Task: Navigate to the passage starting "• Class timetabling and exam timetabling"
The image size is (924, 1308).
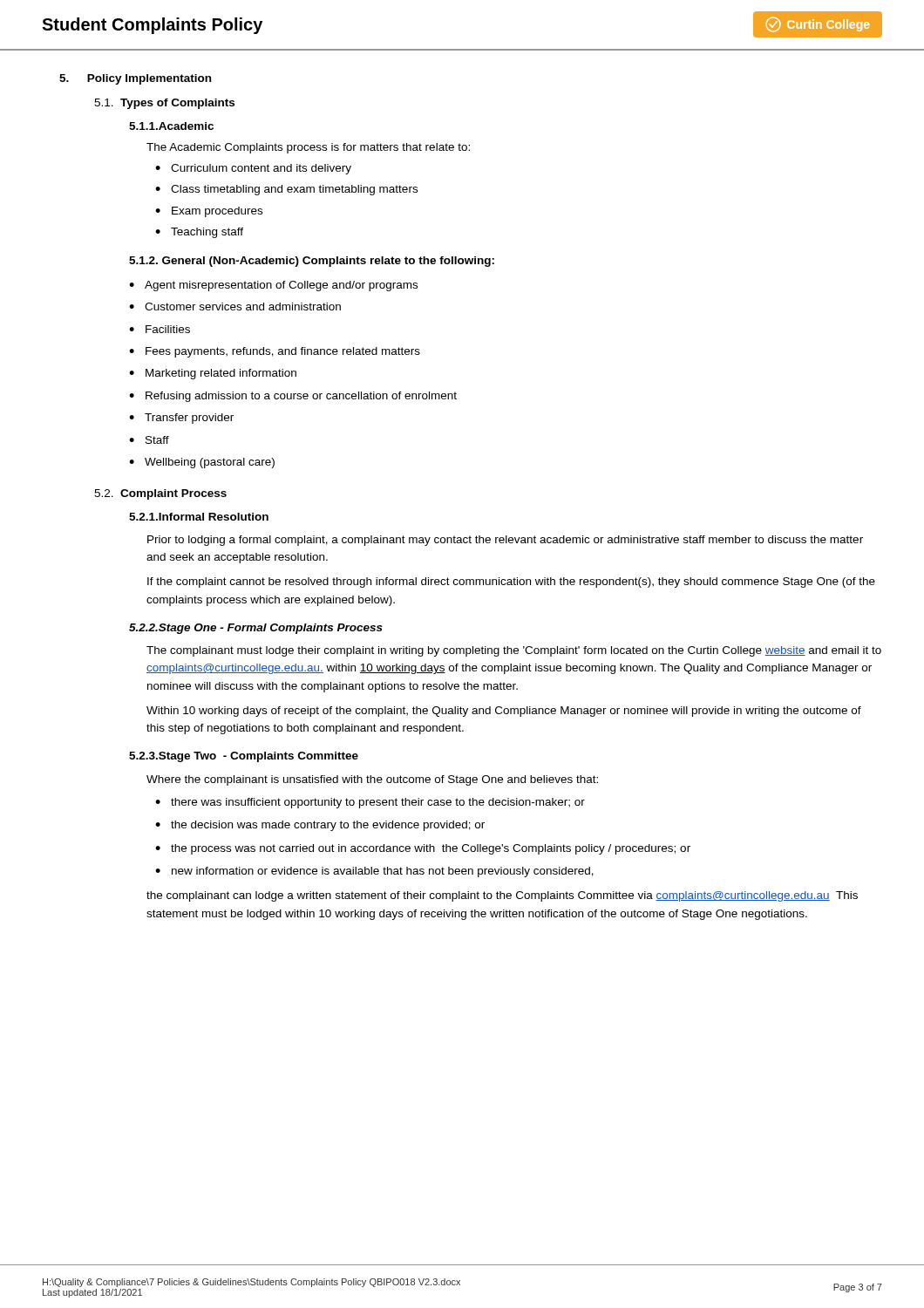Action: [287, 191]
